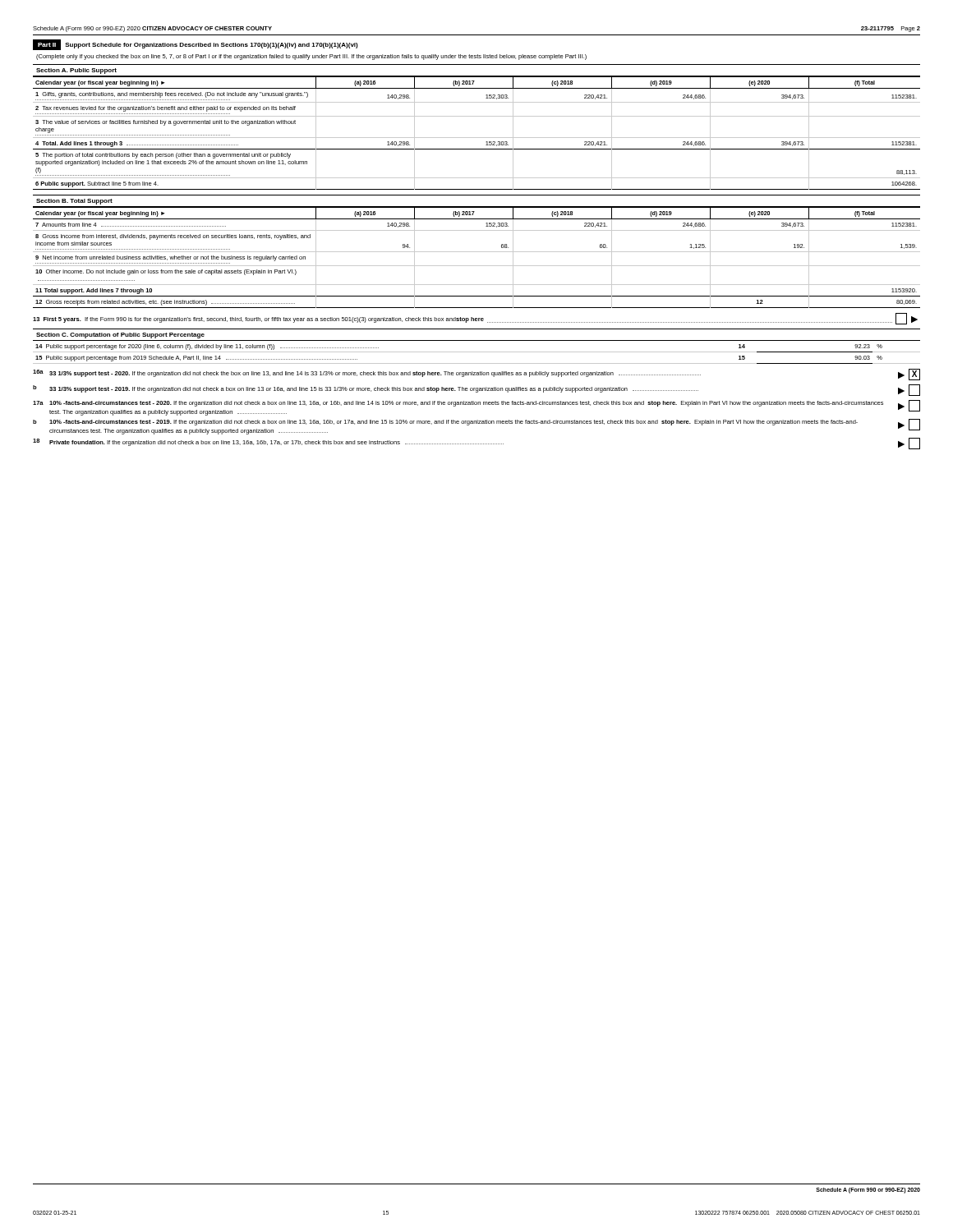
Task: Where is the passage that starts "18 Private foundation. If the organization did"?
Action: click(x=476, y=444)
